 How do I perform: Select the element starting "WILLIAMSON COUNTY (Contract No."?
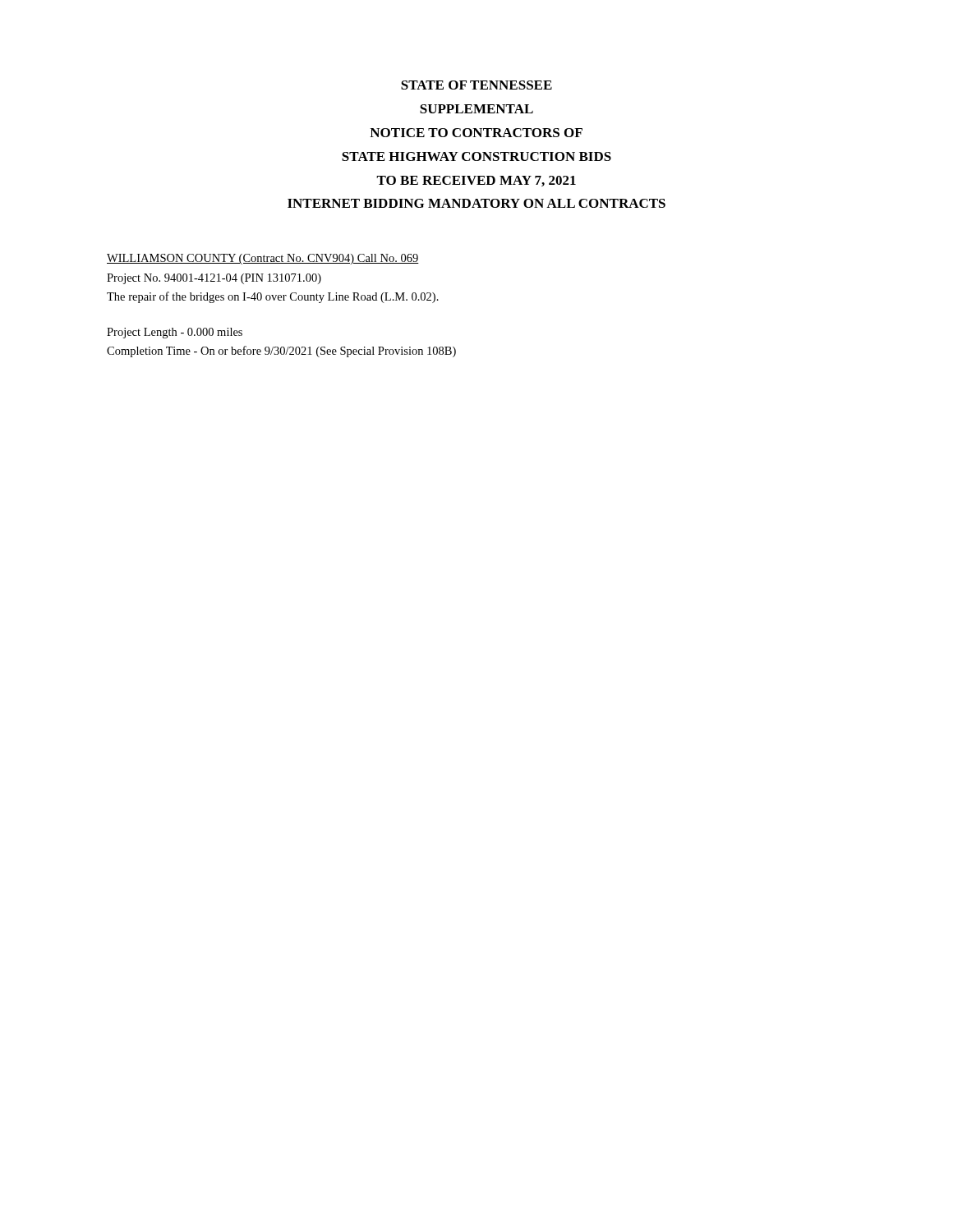tap(263, 259)
